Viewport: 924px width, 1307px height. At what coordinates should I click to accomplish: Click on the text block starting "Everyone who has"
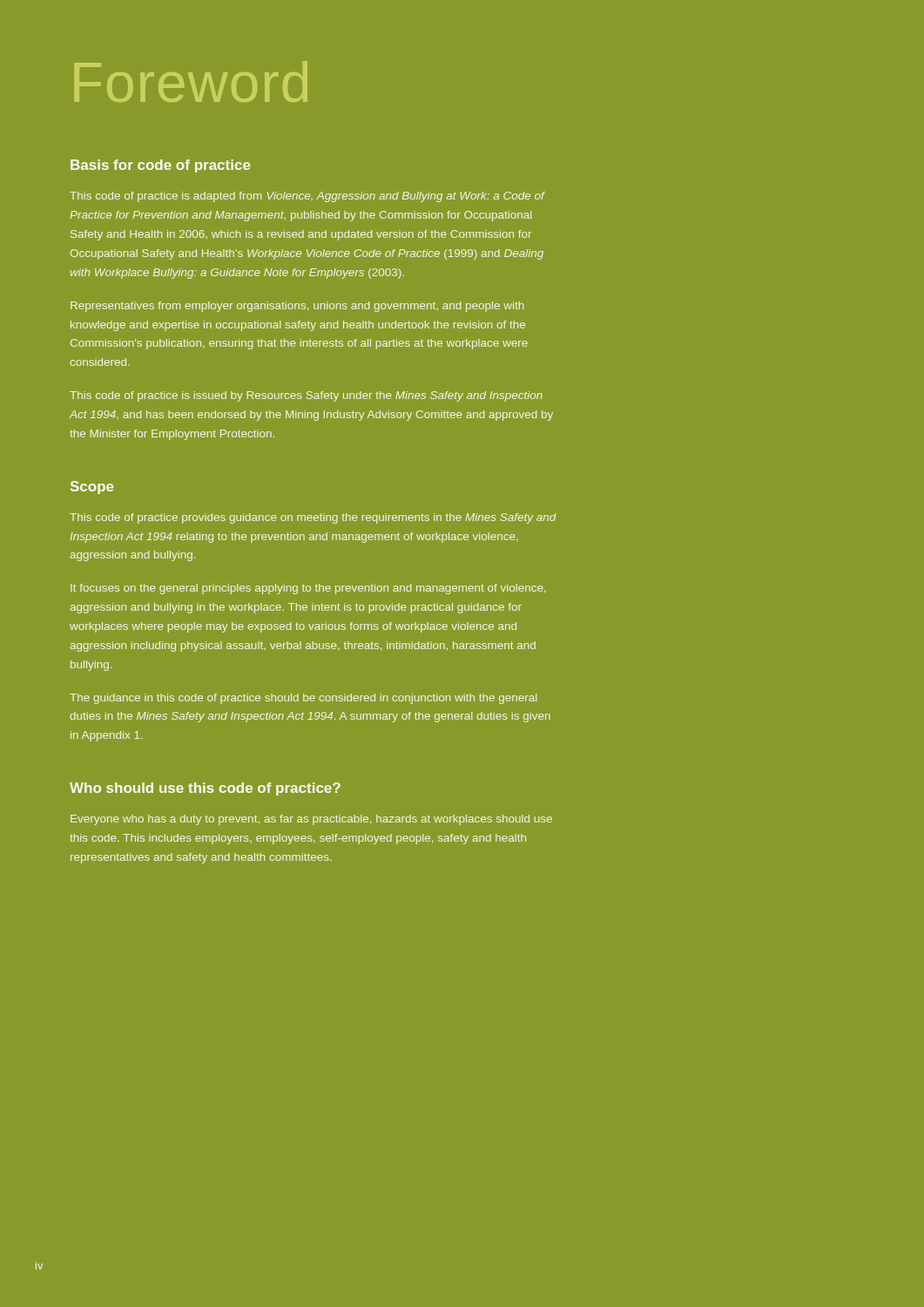311,838
